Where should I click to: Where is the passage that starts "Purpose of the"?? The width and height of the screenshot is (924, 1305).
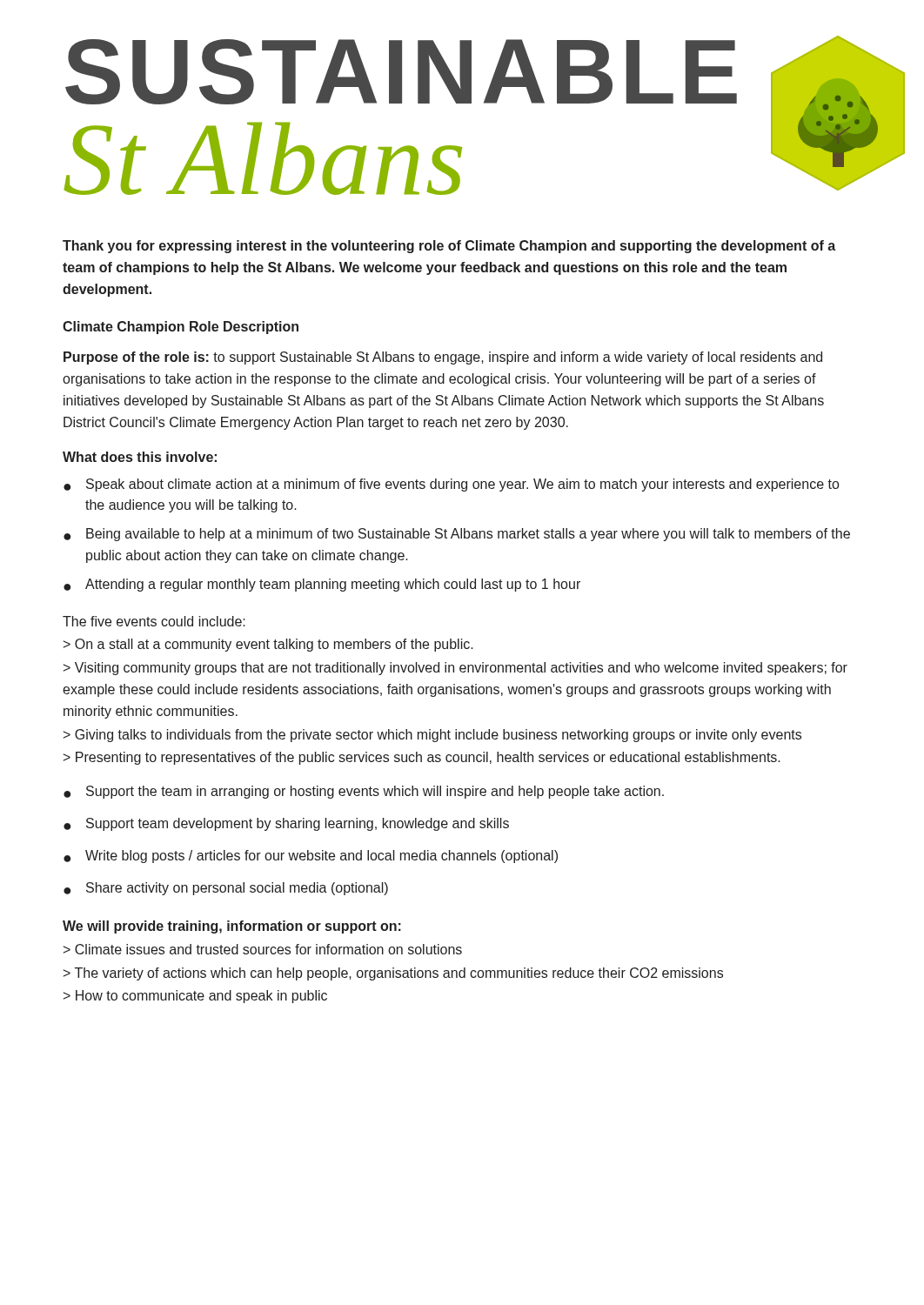point(443,390)
